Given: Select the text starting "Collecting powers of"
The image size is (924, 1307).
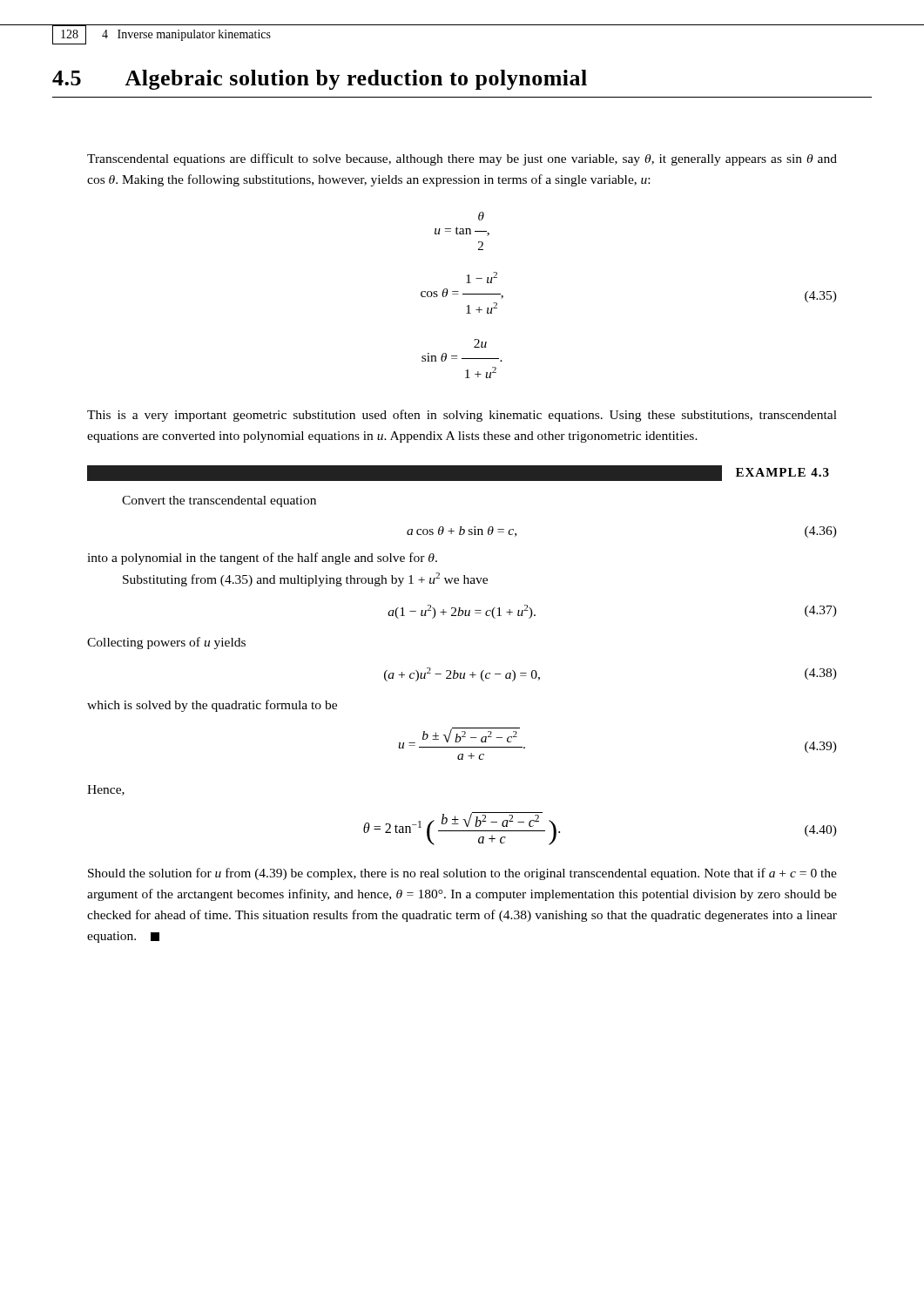Looking at the screenshot, I should pos(167,642).
